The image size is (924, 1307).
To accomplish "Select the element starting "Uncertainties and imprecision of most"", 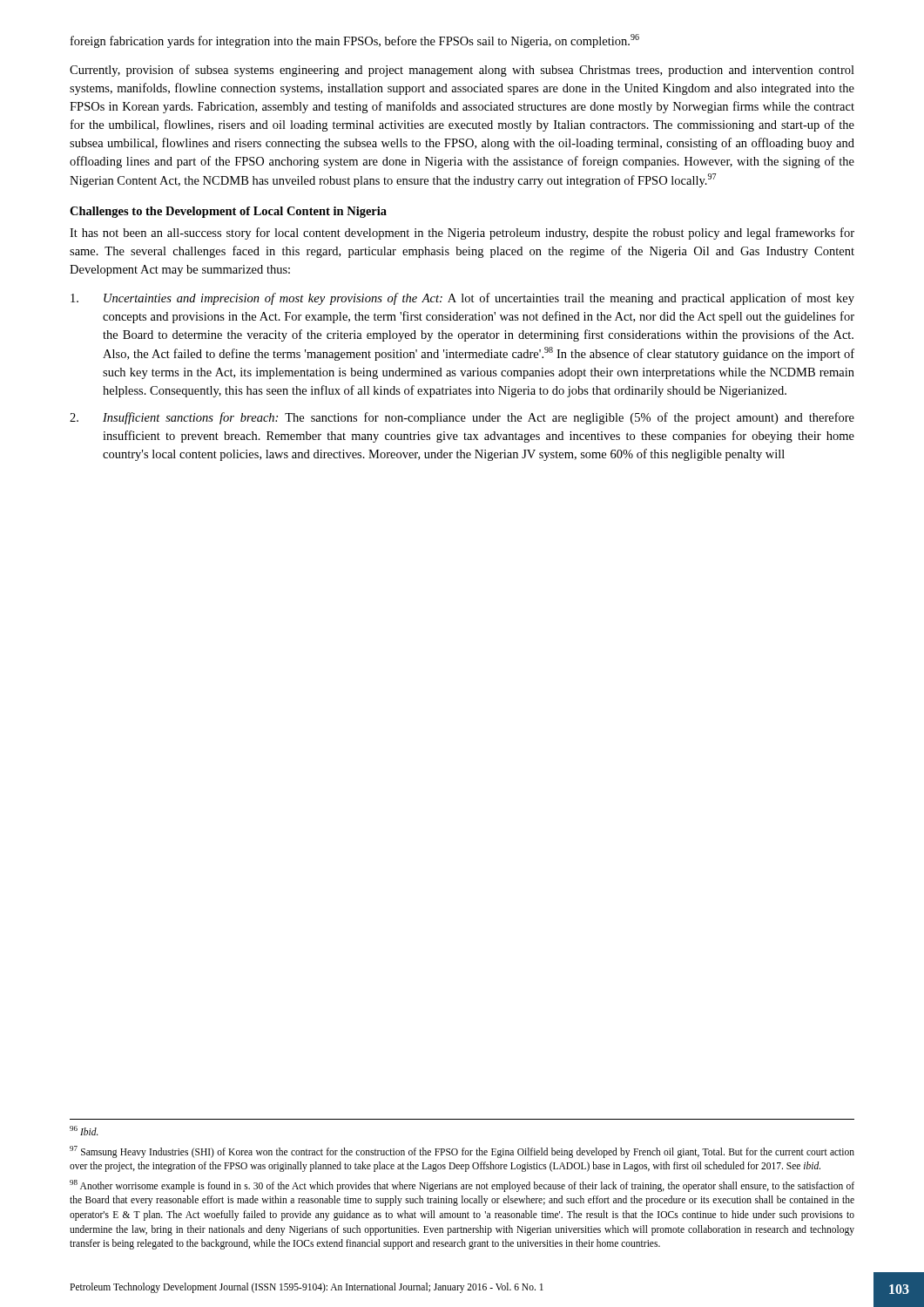I will [x=462, y=344].
